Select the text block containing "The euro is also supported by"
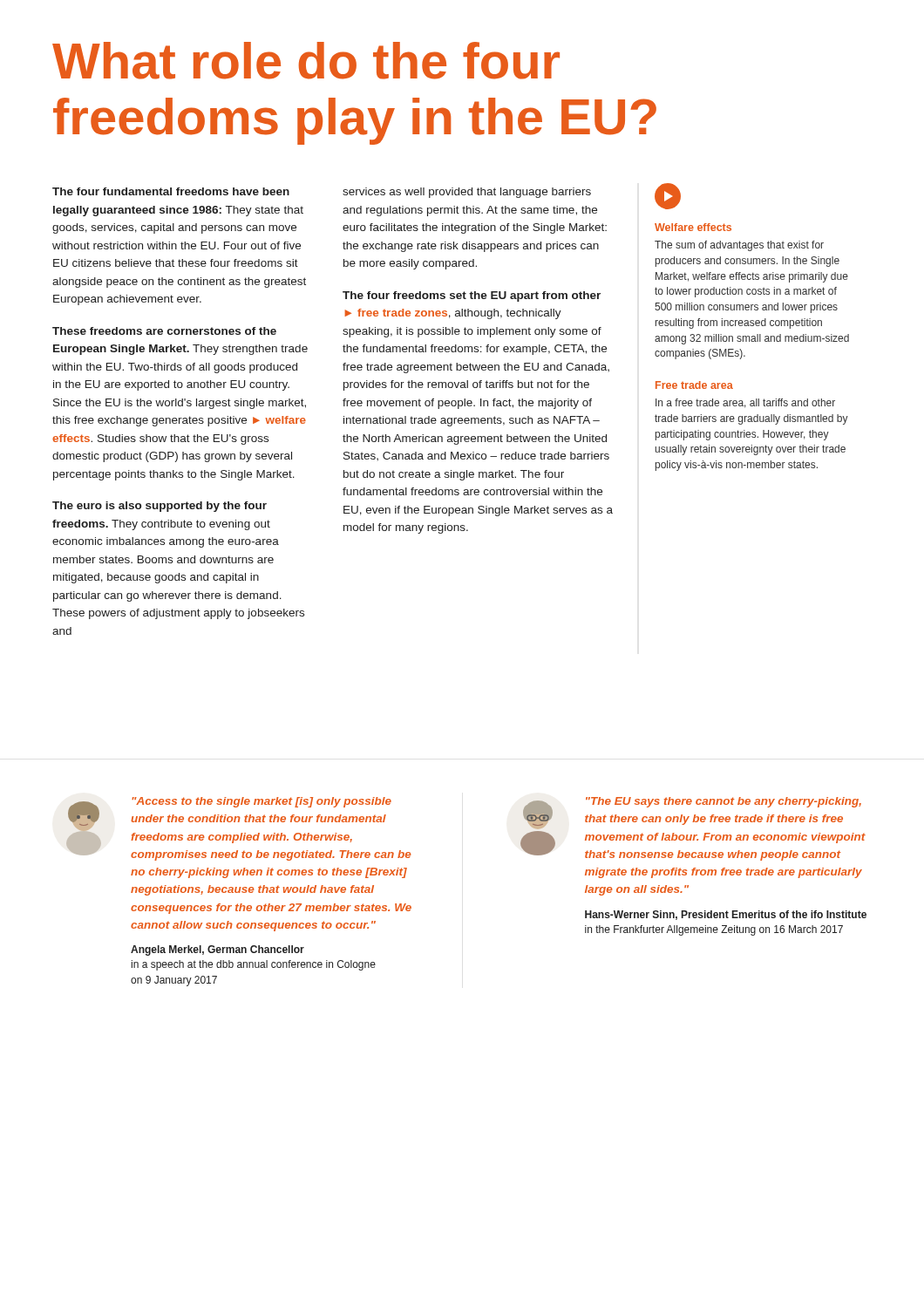This screenshot has width=924, height=1308. click(179, 568)
